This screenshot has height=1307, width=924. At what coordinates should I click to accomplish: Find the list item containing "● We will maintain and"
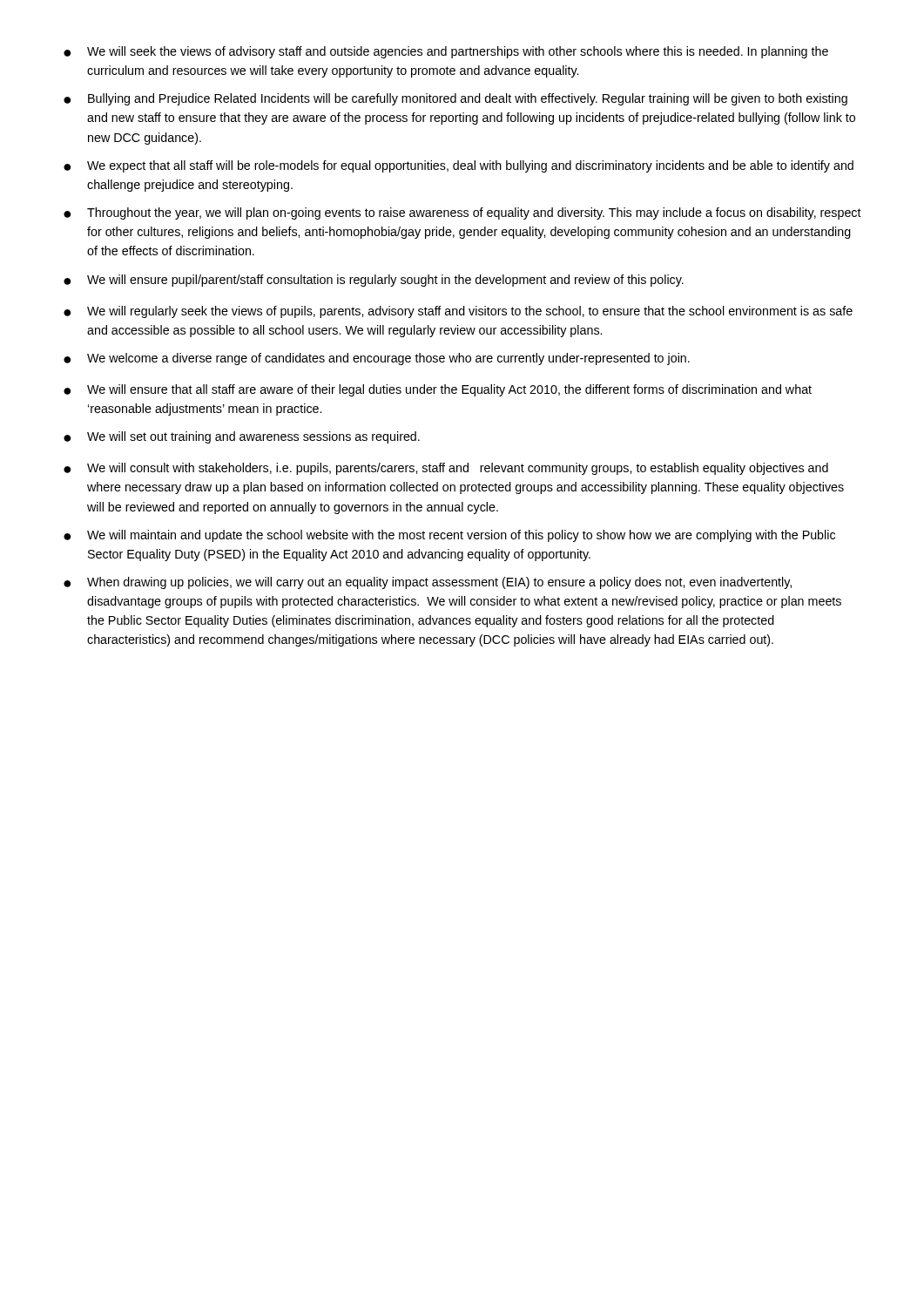click(x=462, y=544)
